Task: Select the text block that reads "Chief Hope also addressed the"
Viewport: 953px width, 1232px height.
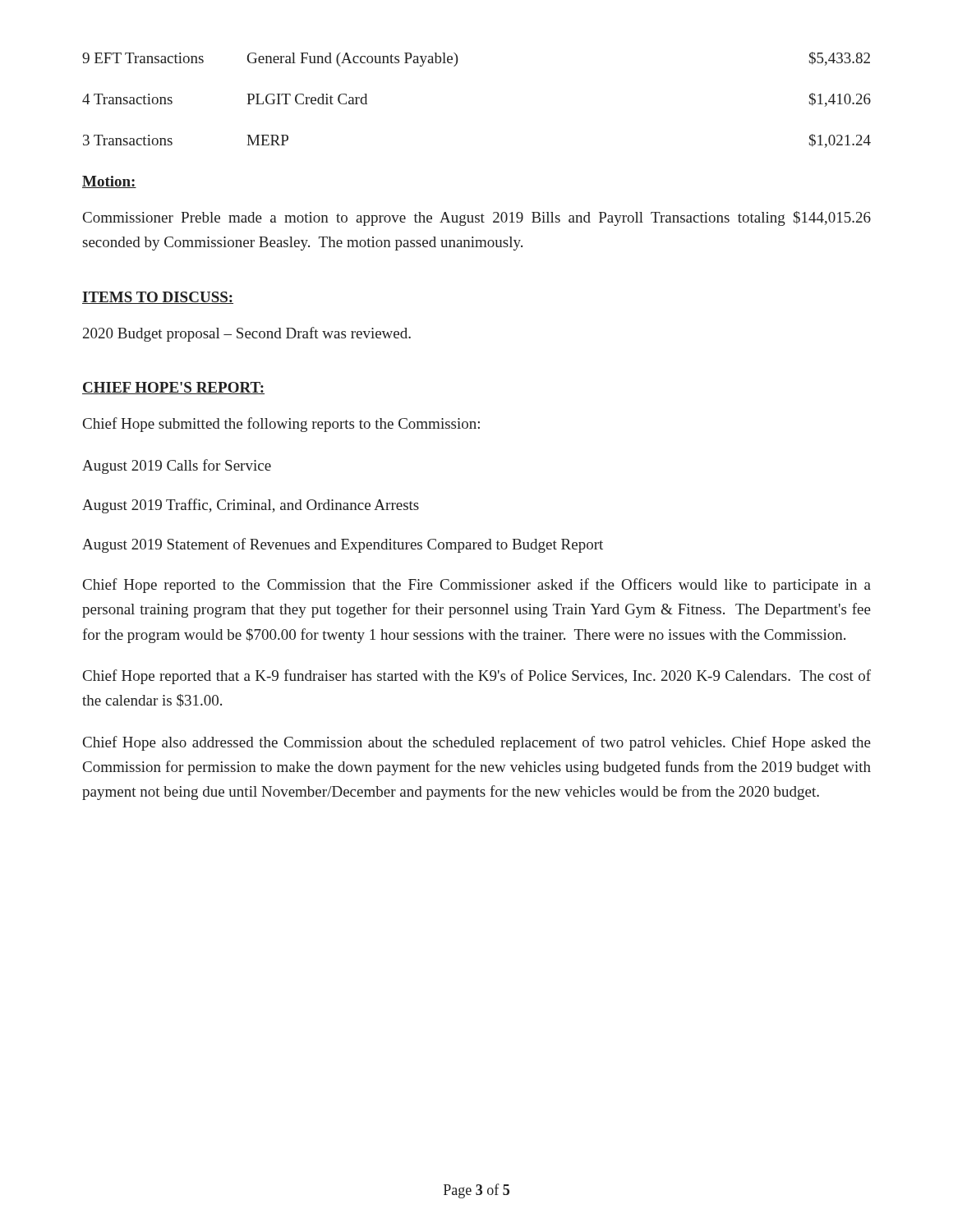Action: tap(476, 767)
